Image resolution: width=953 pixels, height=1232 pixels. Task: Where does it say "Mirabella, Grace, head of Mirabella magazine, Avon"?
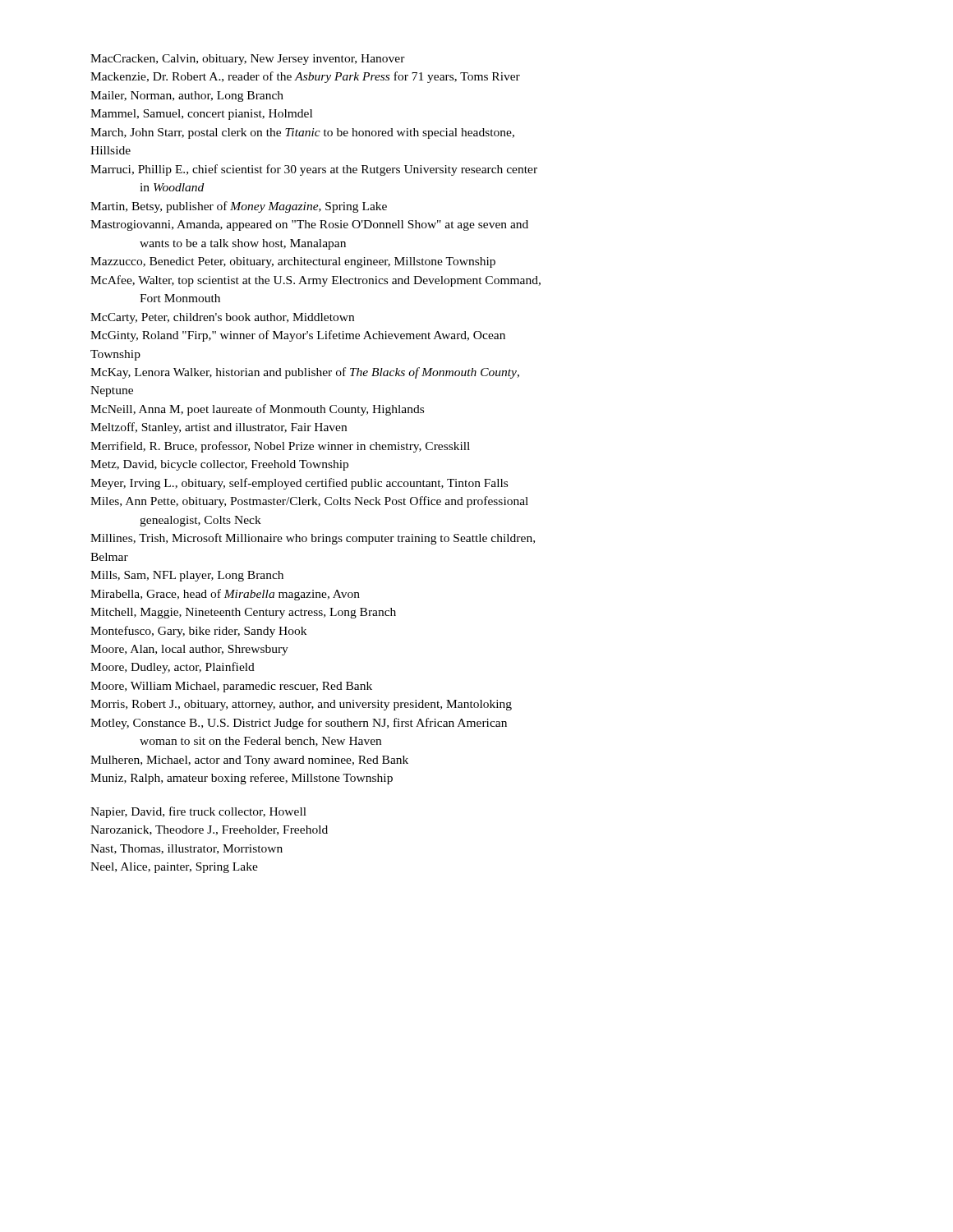tap(225, 593)
